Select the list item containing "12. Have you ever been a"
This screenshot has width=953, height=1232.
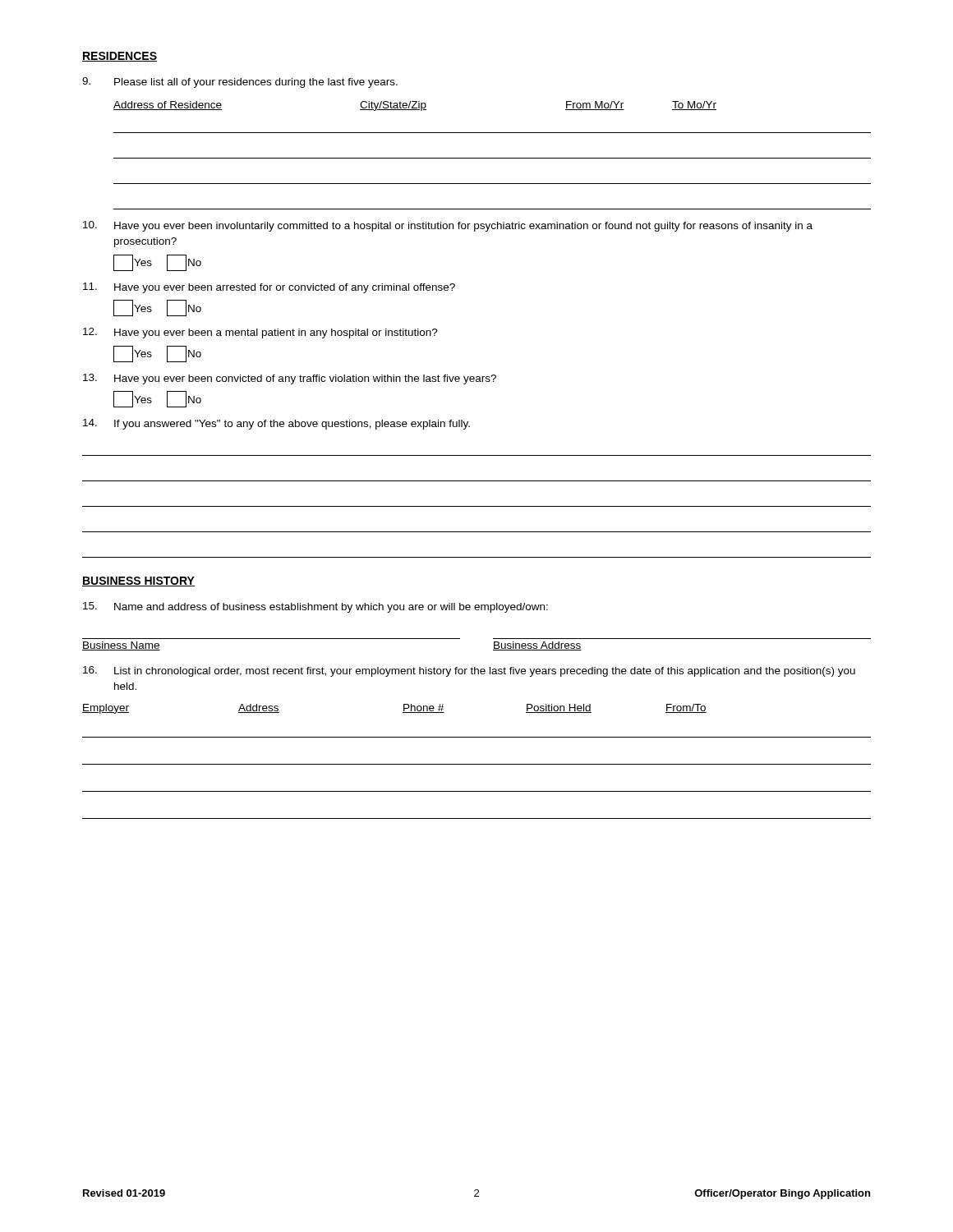tap(260, 333)
